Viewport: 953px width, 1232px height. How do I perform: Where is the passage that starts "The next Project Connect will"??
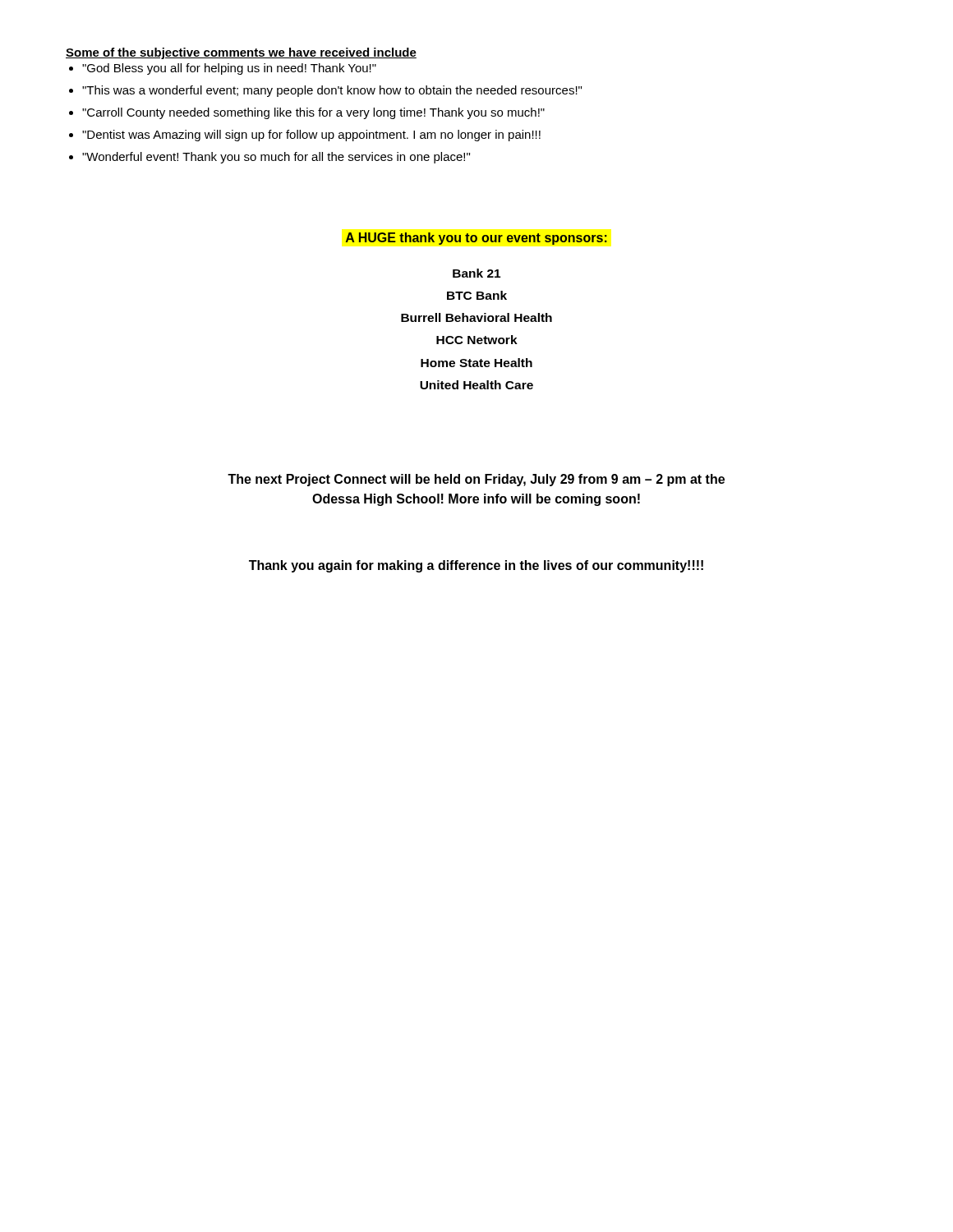coord(476,489)
